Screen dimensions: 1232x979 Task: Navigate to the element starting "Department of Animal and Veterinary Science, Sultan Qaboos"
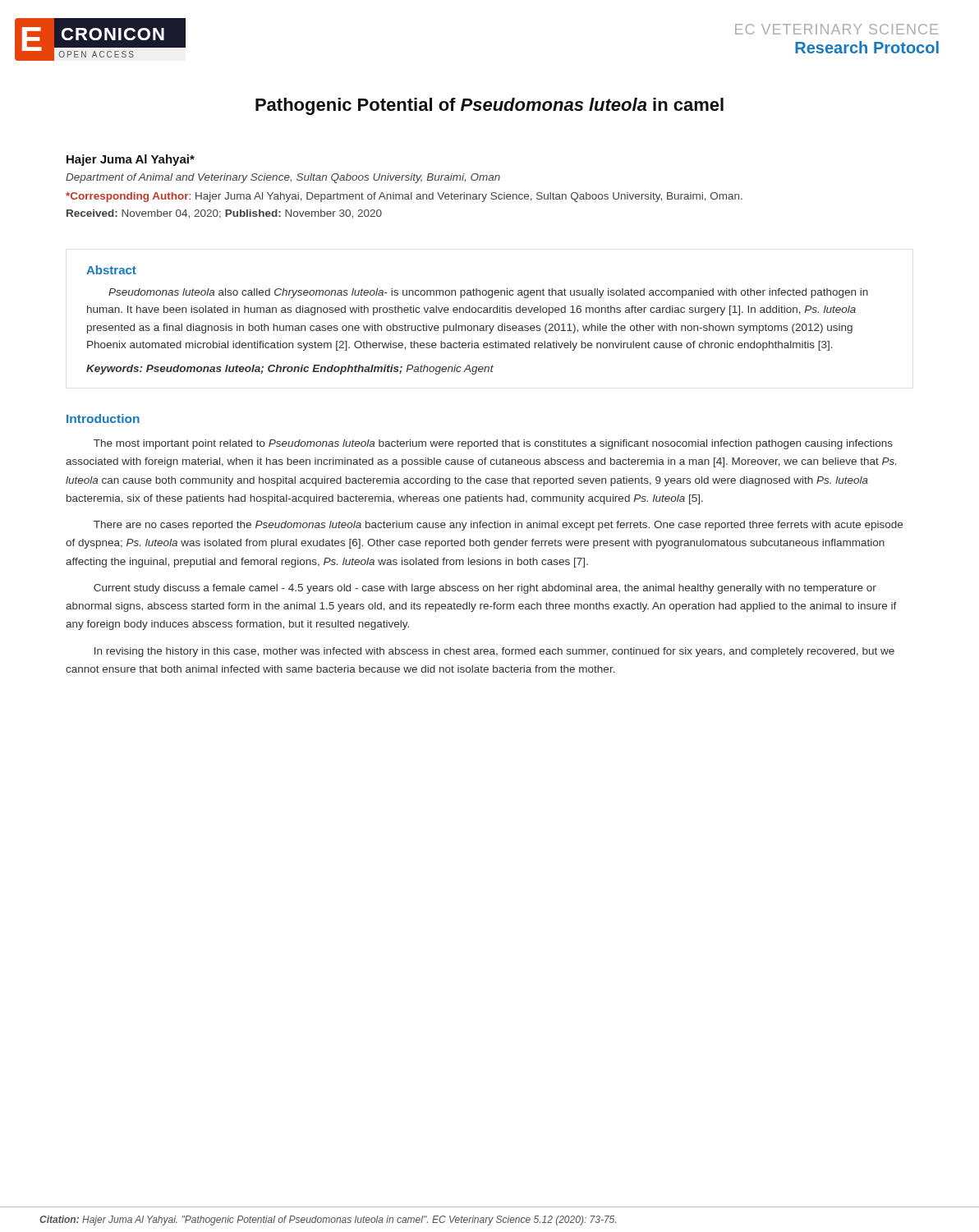[x=283, y=177]
